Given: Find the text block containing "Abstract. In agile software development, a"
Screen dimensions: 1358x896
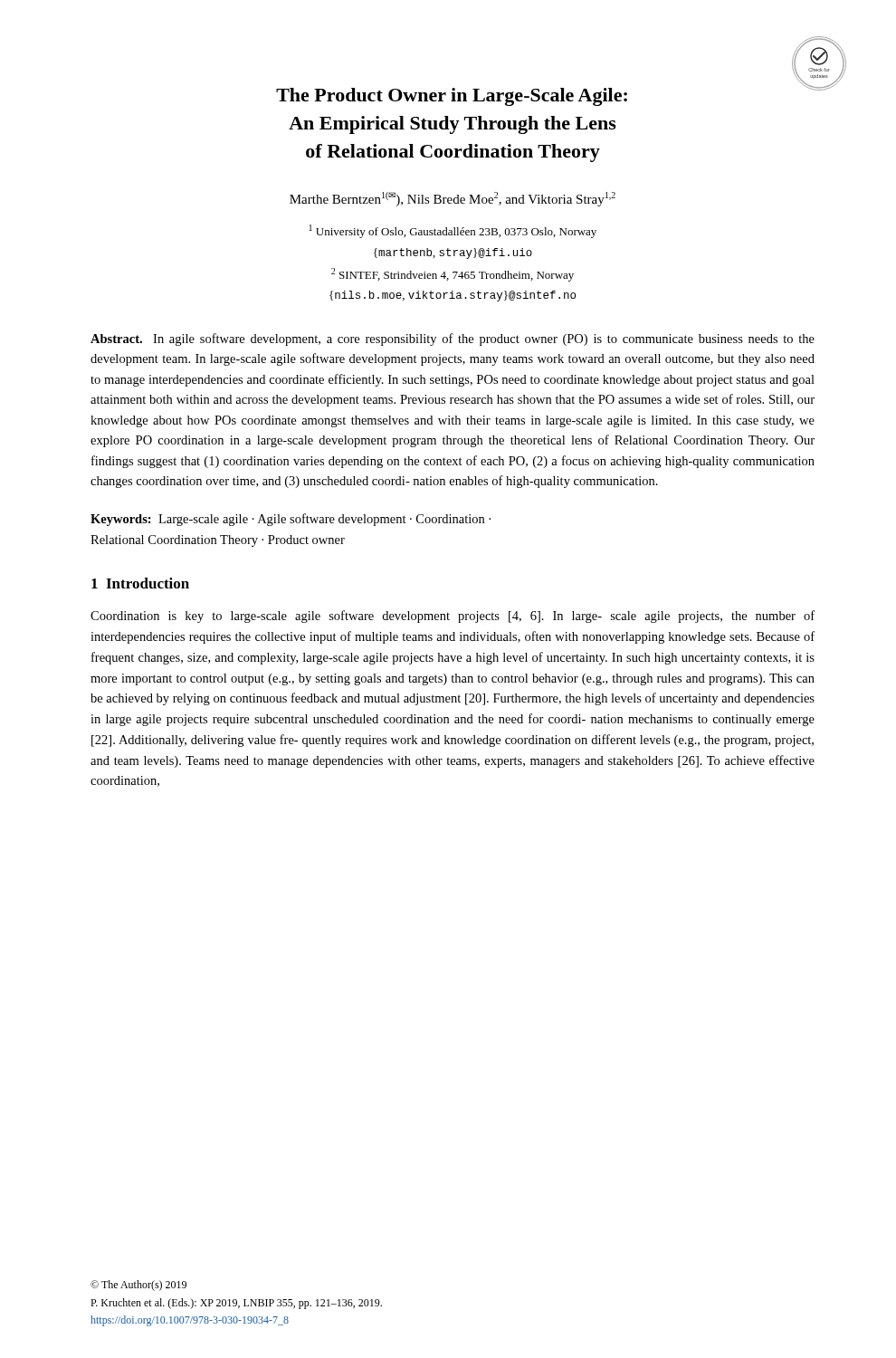Looking at the screenshot, I should (x=453, y=410).
